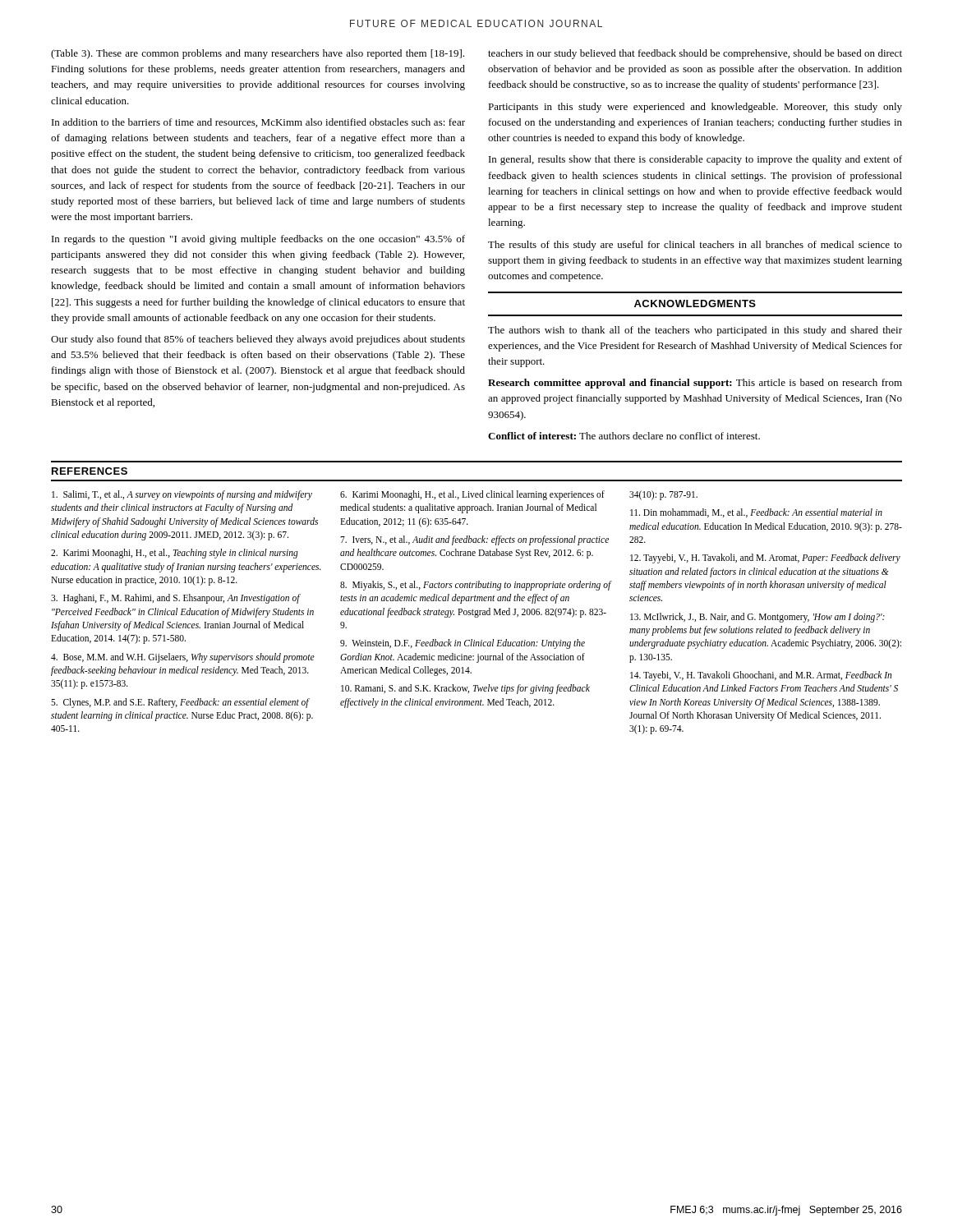Point to the element starting "4. Bose, M.M. and W.H. Gijselaers, Why supervisors"
The image size is (953, 1232).
pyautogui.click(x=183, y=670)
